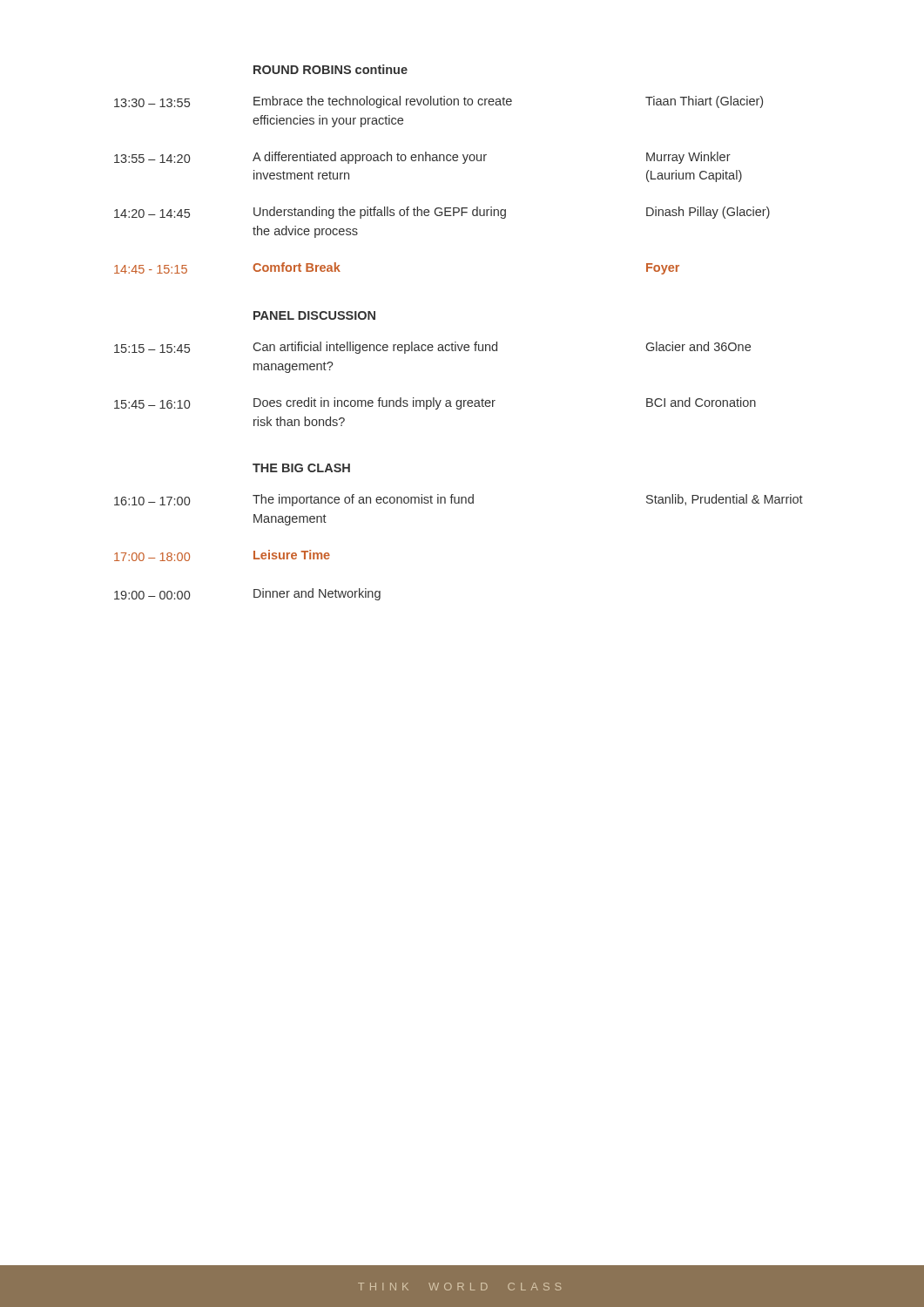Find the element starting "14:20 – 14:45"
This screenshot has width=924, height=1307.
484,222
